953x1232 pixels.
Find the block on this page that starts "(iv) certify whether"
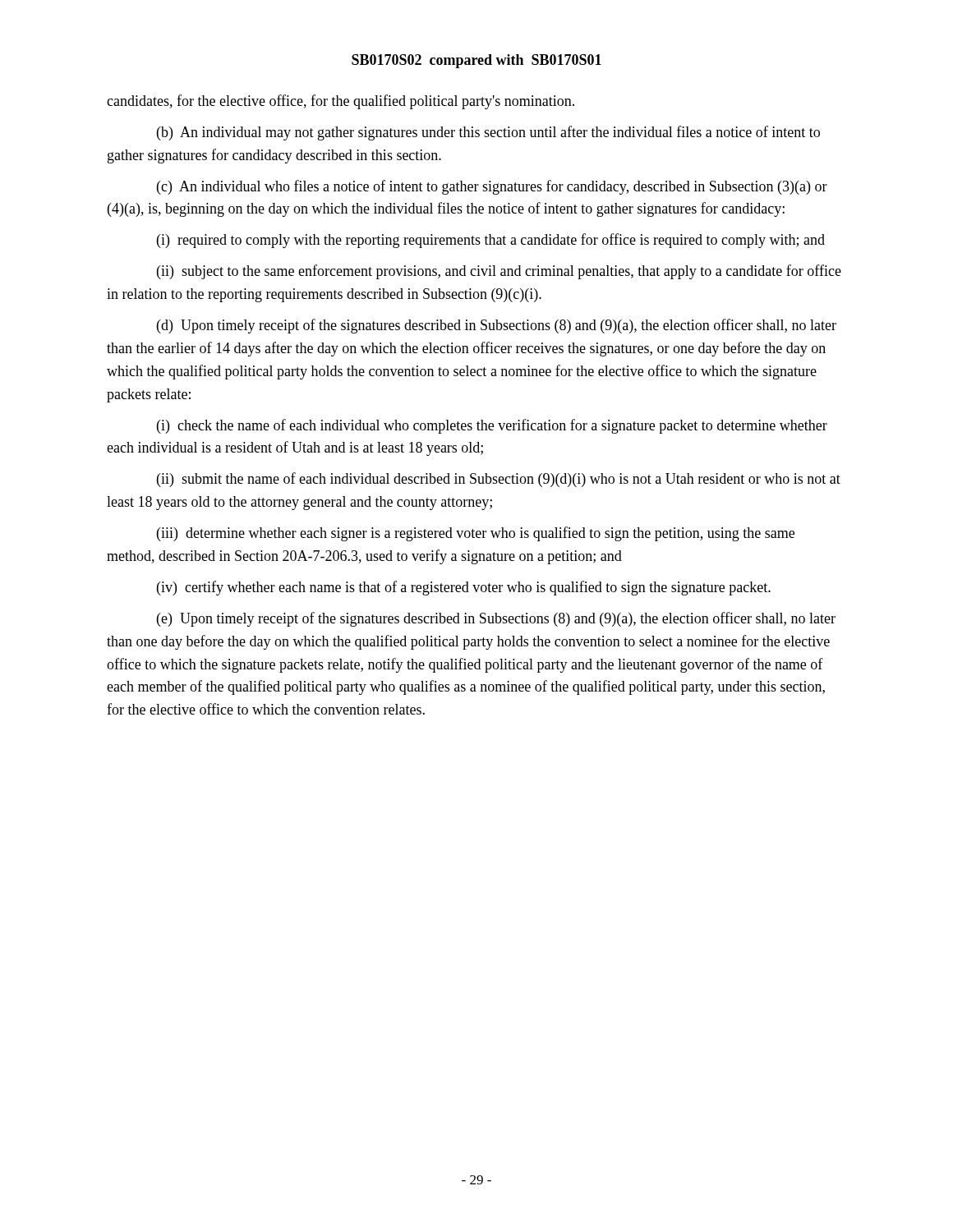tap(476, 588)
